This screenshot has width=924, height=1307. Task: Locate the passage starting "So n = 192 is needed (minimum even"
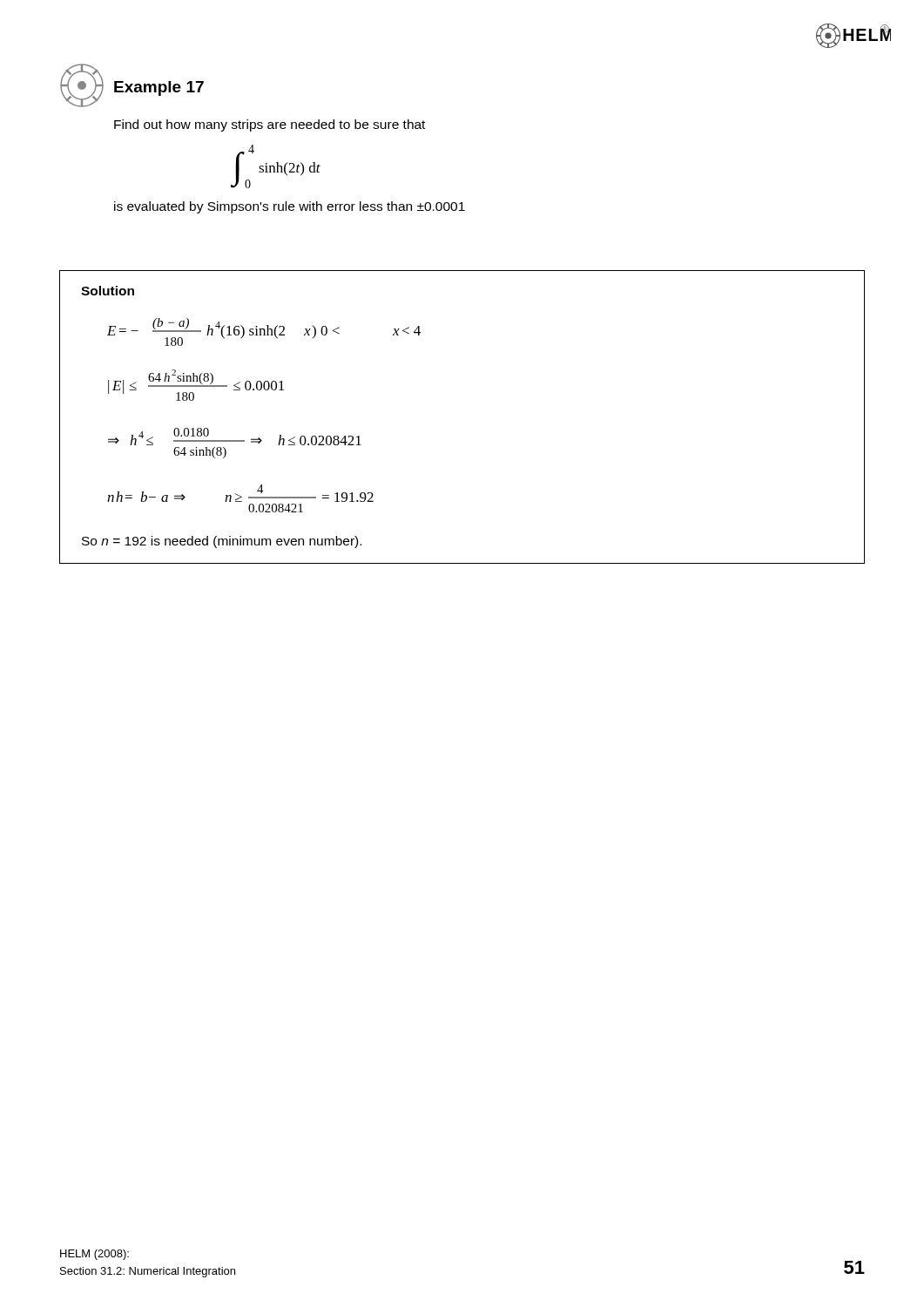coord(222,541)
